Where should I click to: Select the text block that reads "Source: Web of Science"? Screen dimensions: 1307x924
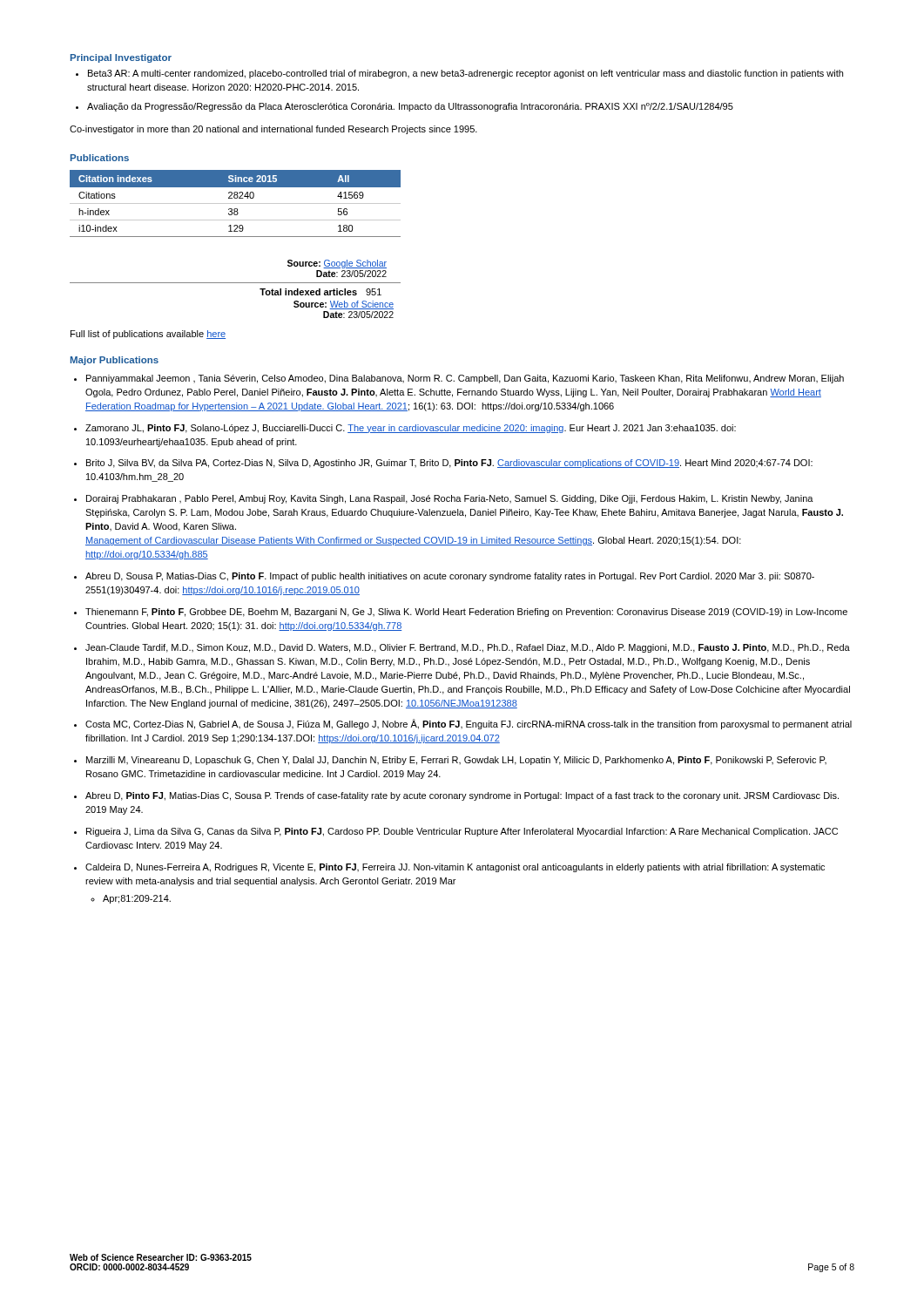(343, 309)
